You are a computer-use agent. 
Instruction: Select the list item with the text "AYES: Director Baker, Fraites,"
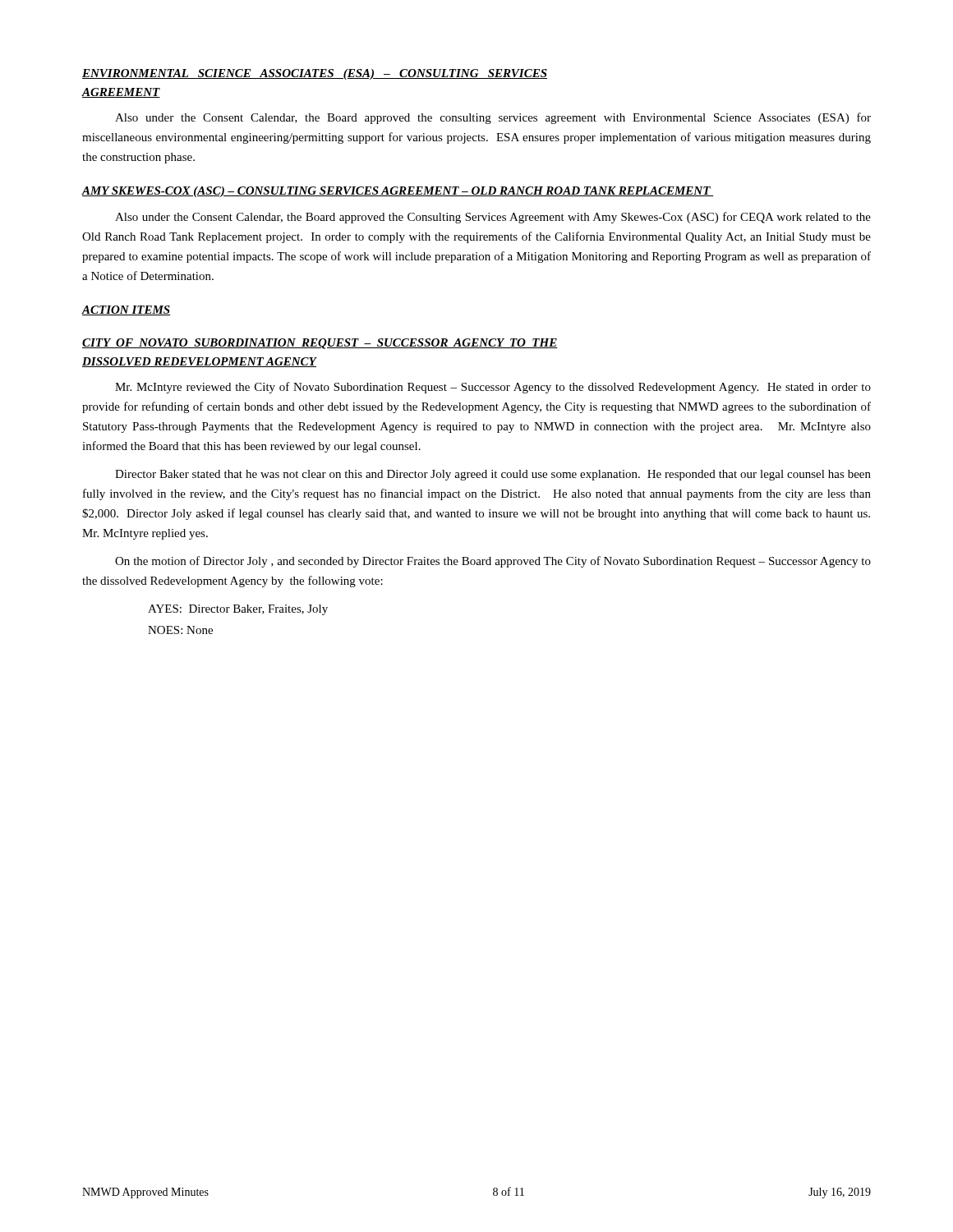(238, 609)
